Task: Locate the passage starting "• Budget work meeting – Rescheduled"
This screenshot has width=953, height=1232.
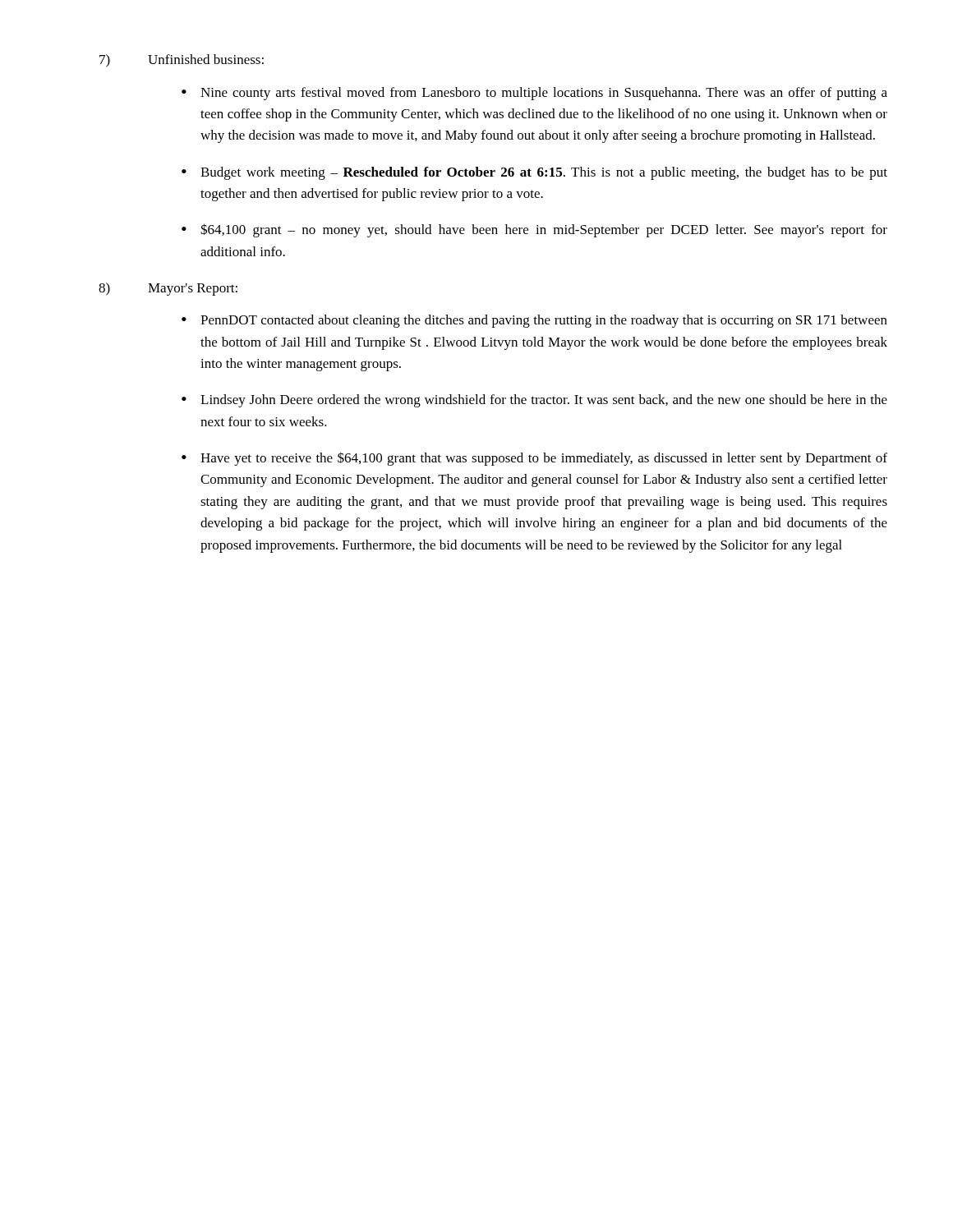Action: (x=534, y=183)
